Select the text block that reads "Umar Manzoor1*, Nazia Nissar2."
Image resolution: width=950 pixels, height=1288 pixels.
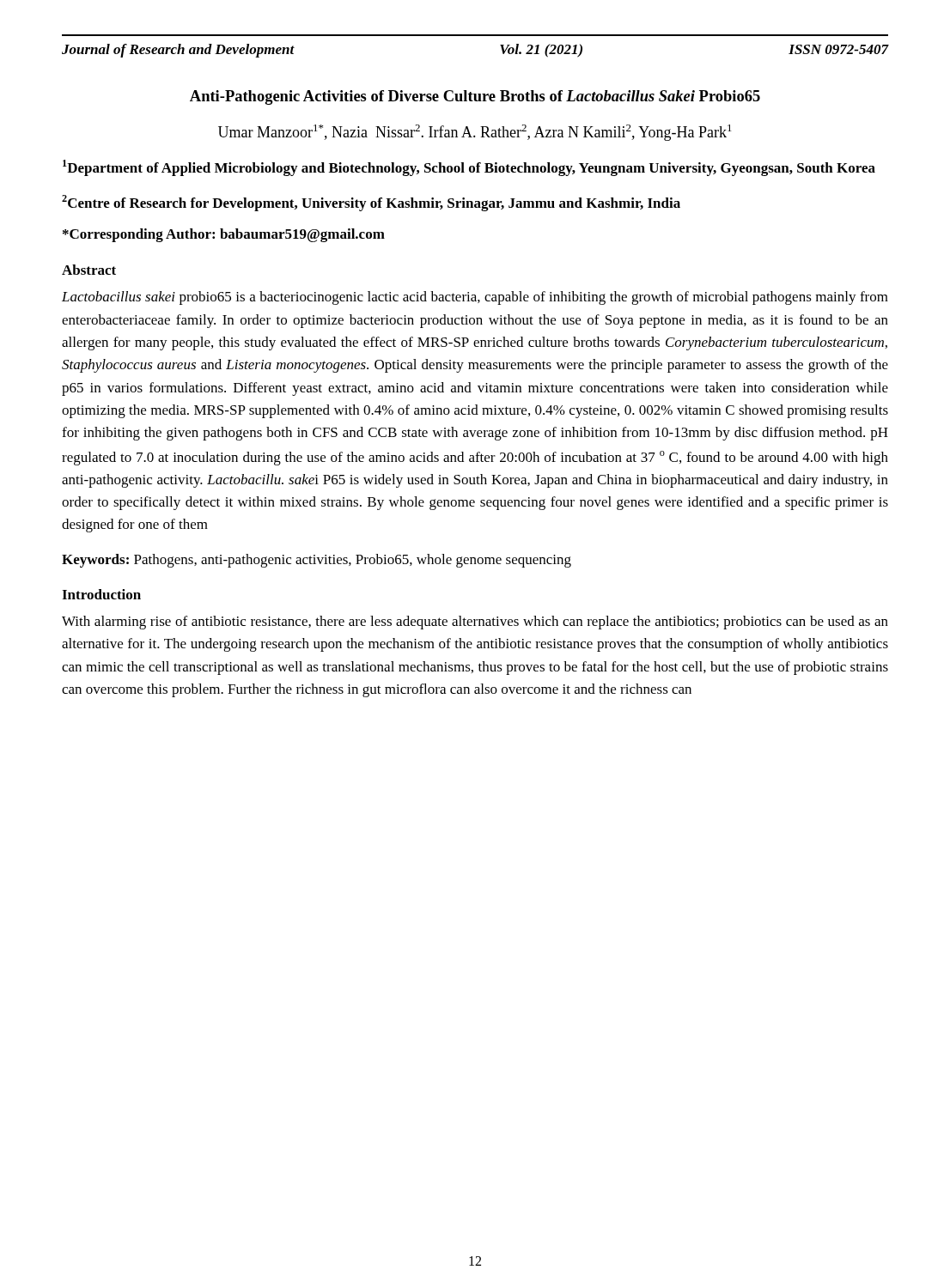point(475,131)
